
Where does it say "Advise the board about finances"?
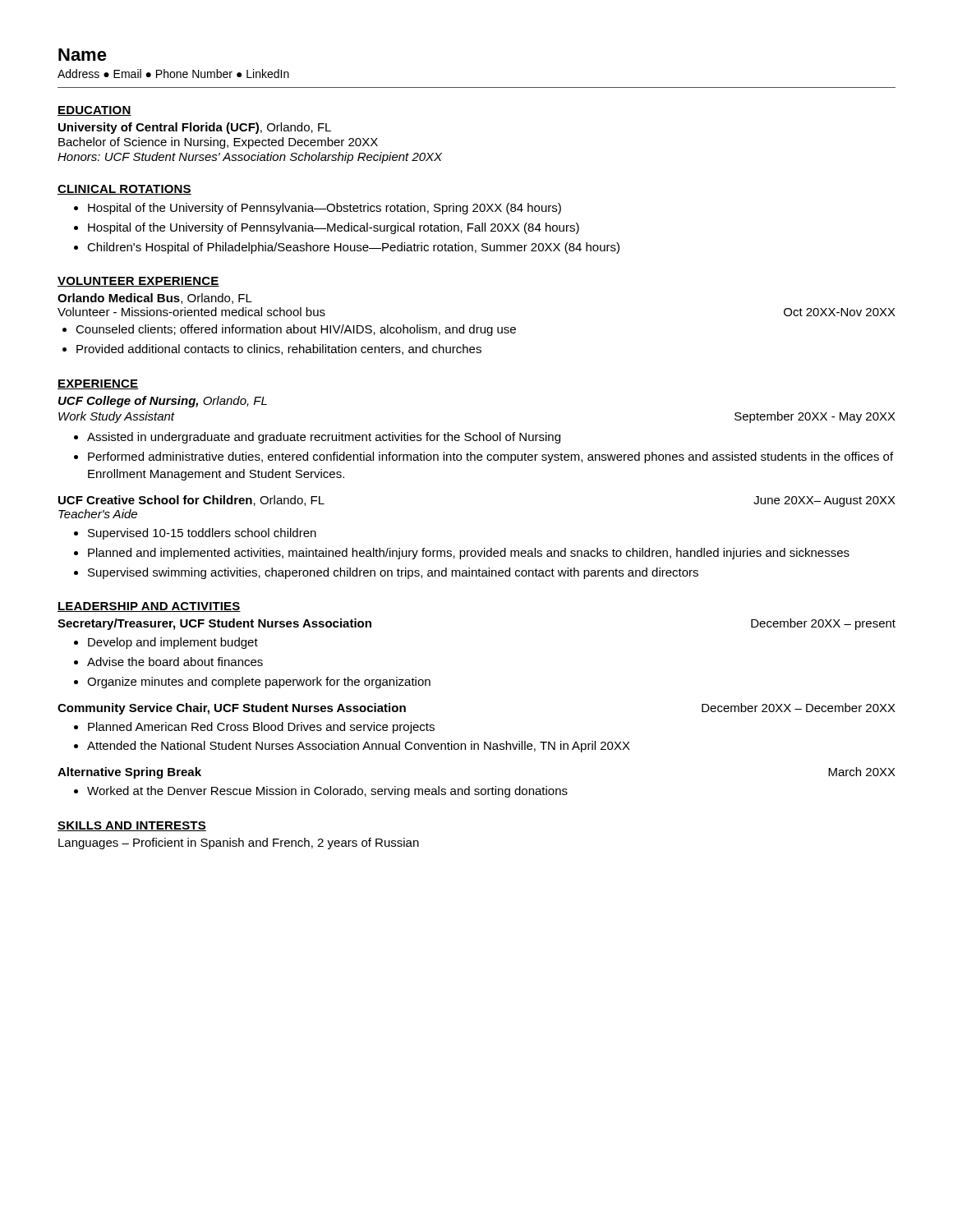point(175,662)
